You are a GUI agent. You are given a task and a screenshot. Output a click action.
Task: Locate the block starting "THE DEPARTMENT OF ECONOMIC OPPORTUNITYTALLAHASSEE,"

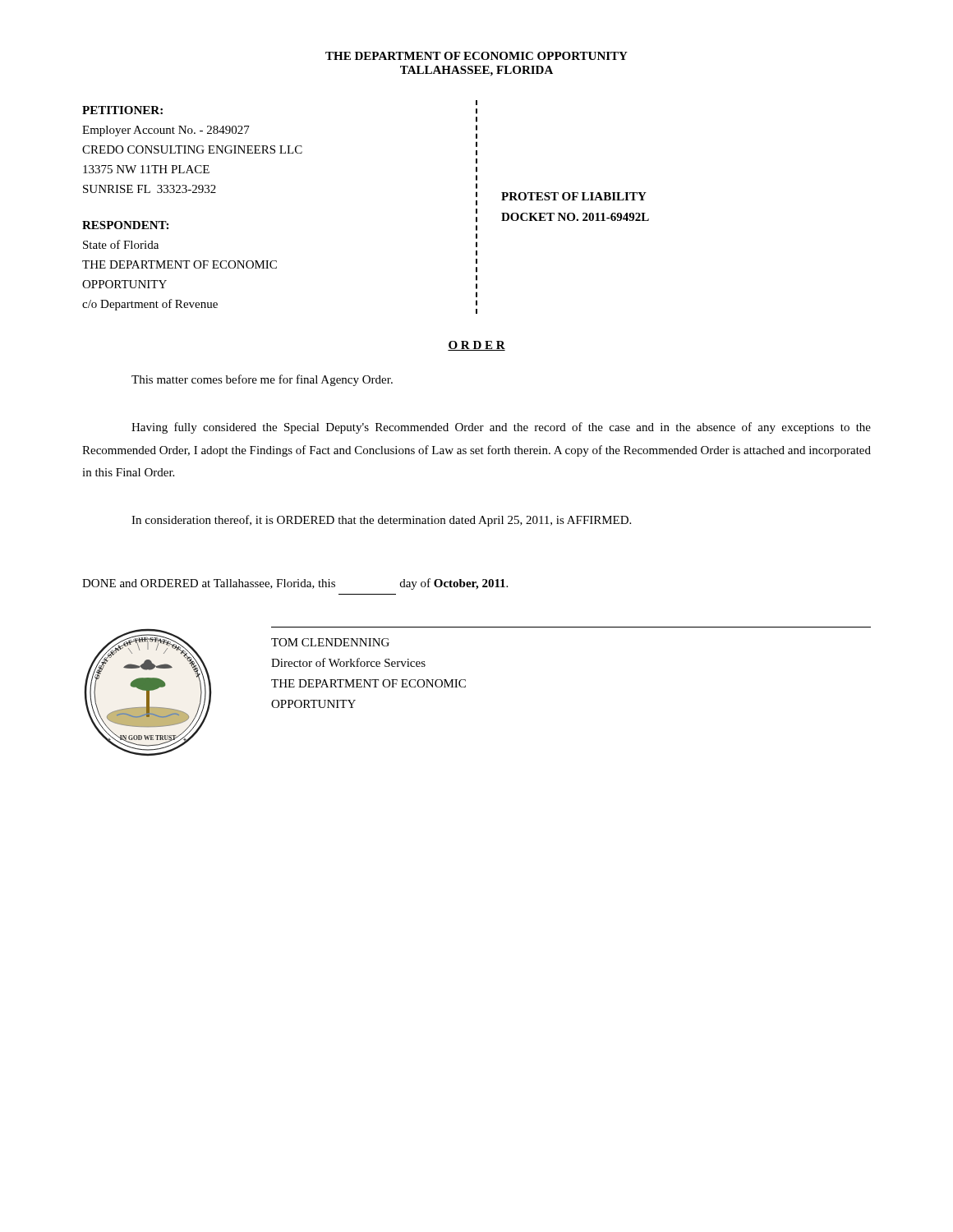(476, 63)
